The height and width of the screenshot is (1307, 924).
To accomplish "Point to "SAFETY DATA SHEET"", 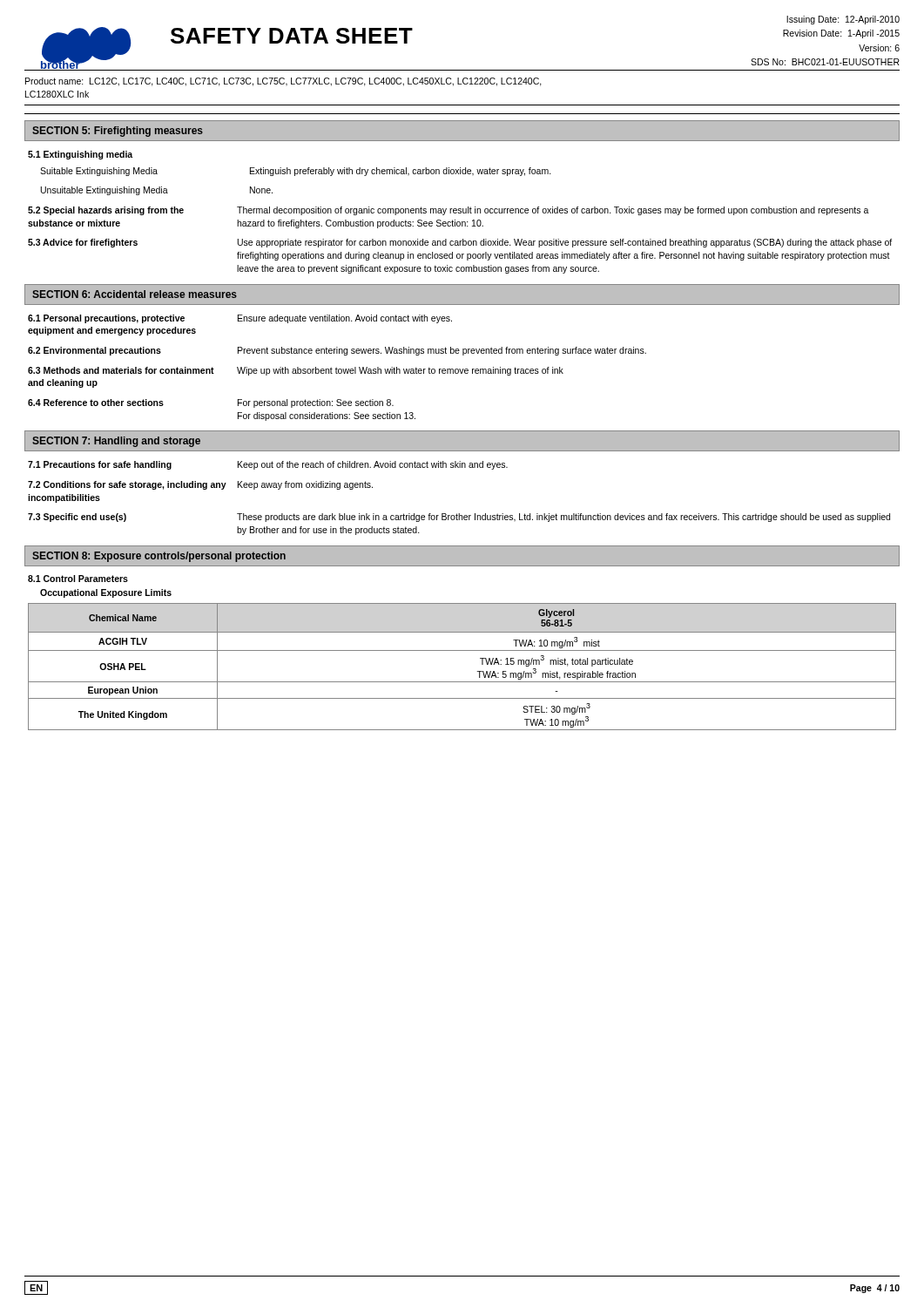I will (x=291, y=36).
